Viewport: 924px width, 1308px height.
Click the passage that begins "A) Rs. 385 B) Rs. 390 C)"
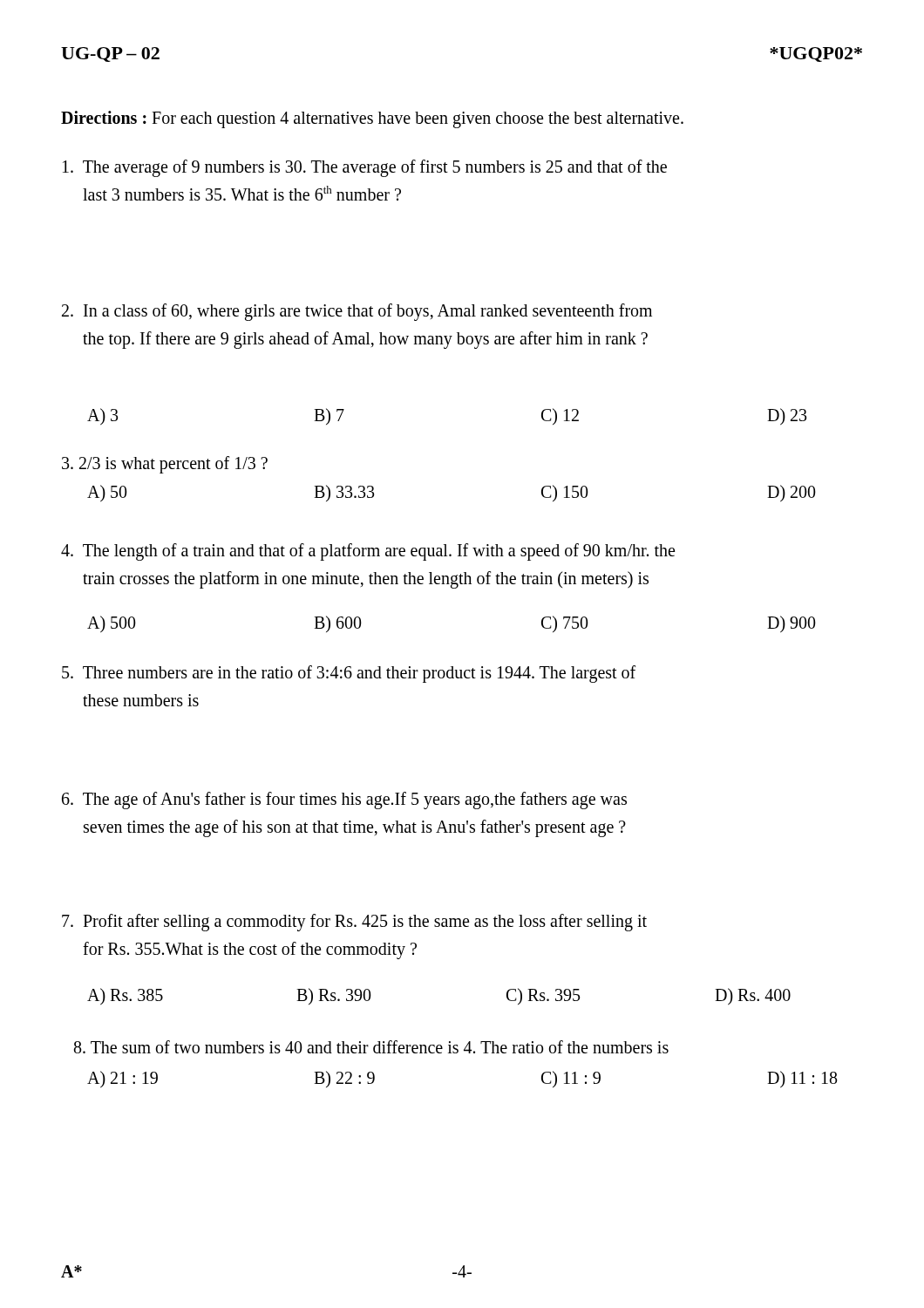(125, 996)
